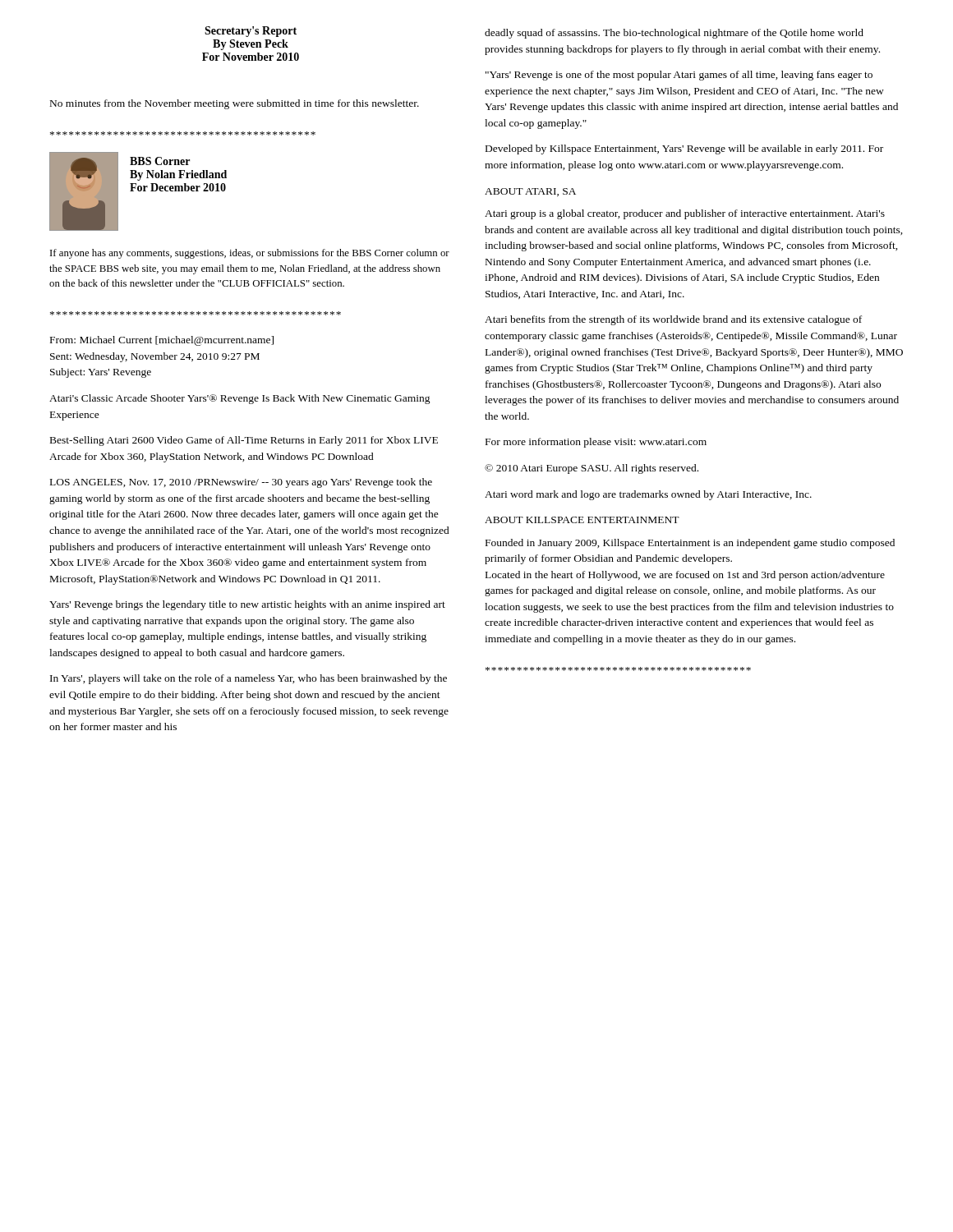Point to the block beginning "If anyone has any comments, suggestions, ideas,"

point(249,268)
